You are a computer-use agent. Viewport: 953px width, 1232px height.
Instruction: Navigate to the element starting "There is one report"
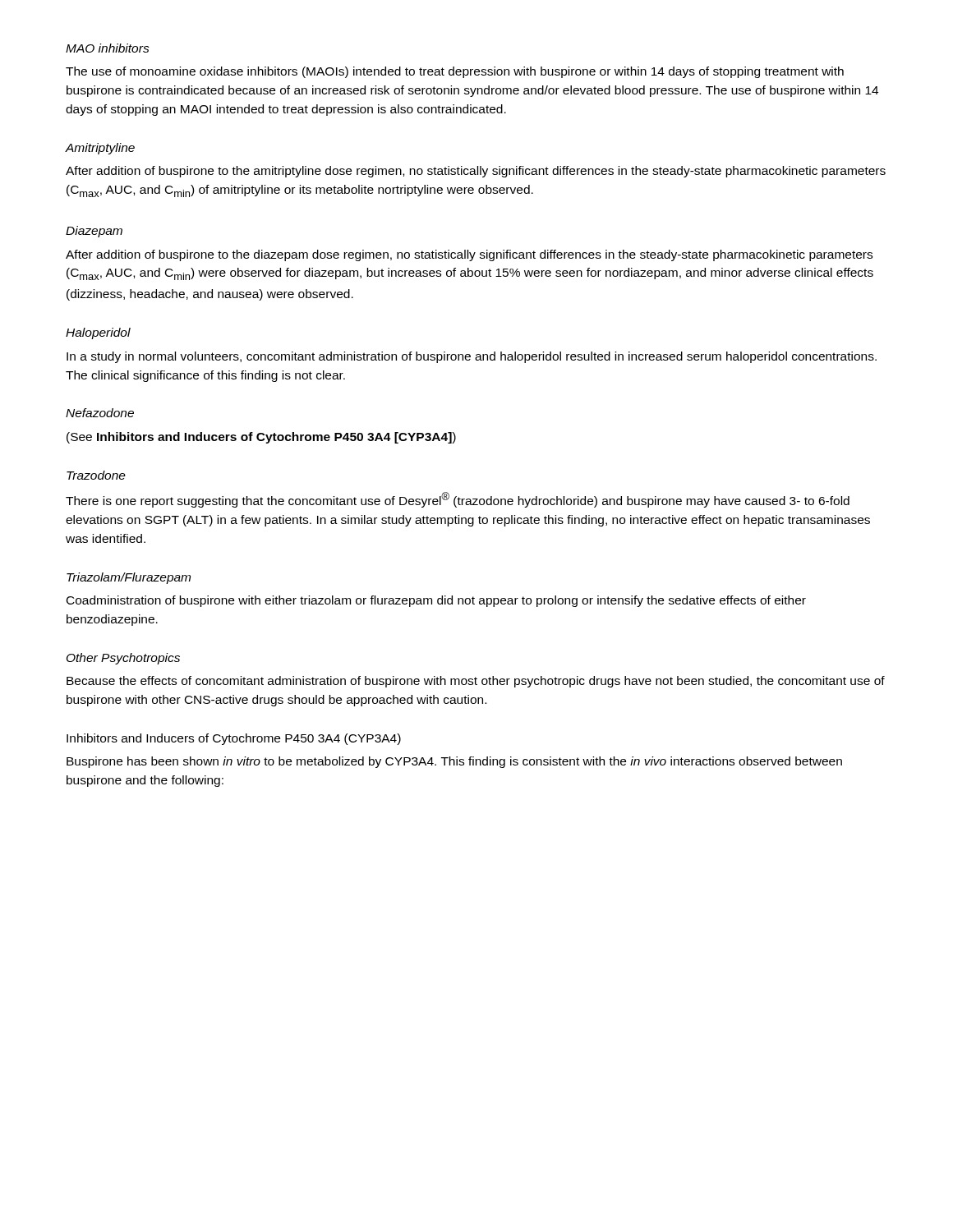[468, 518]
